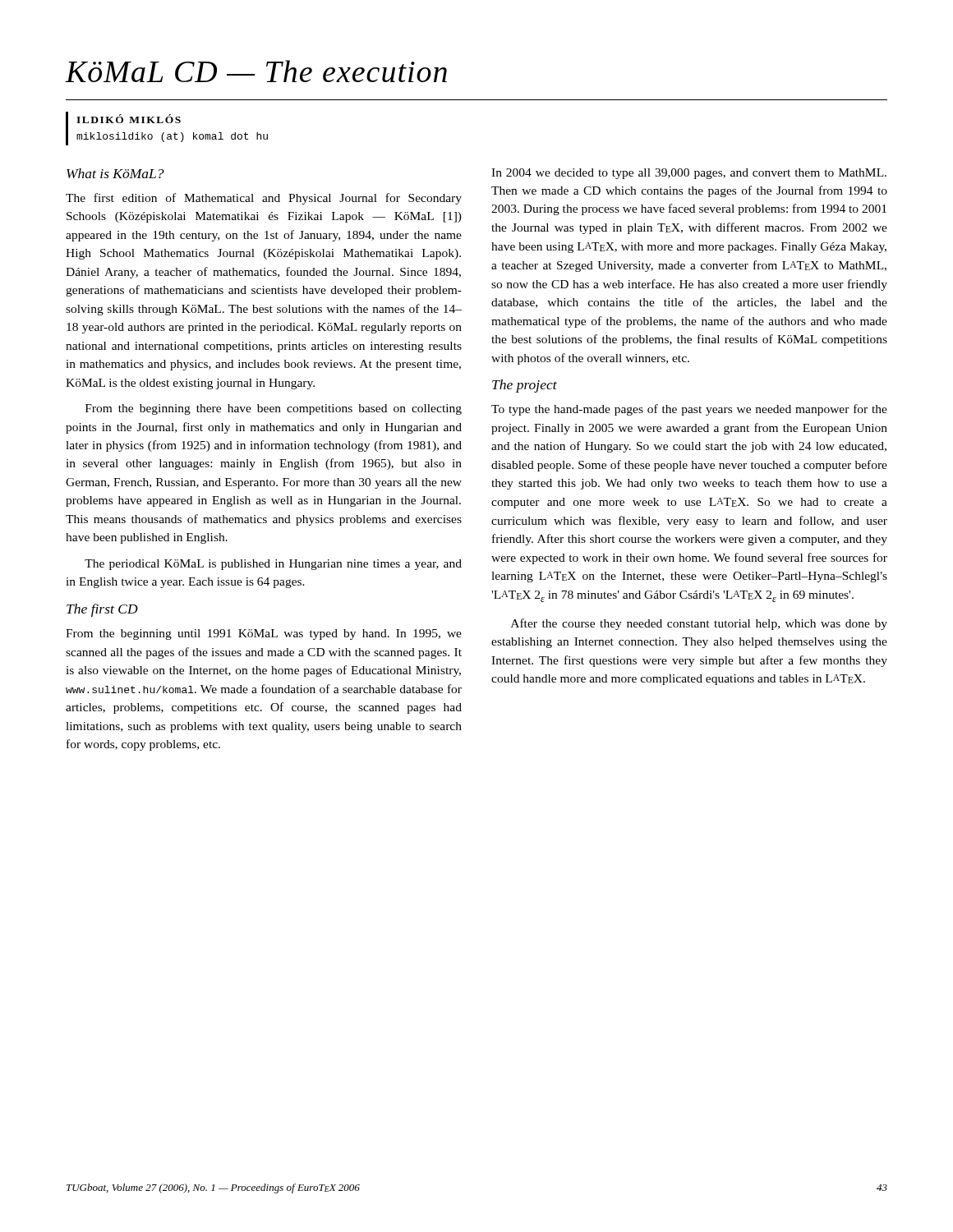Select the text block starting "The periodical KöMaL"
953x1232 pixels.
pyautogui.click(x=264, y=573)
